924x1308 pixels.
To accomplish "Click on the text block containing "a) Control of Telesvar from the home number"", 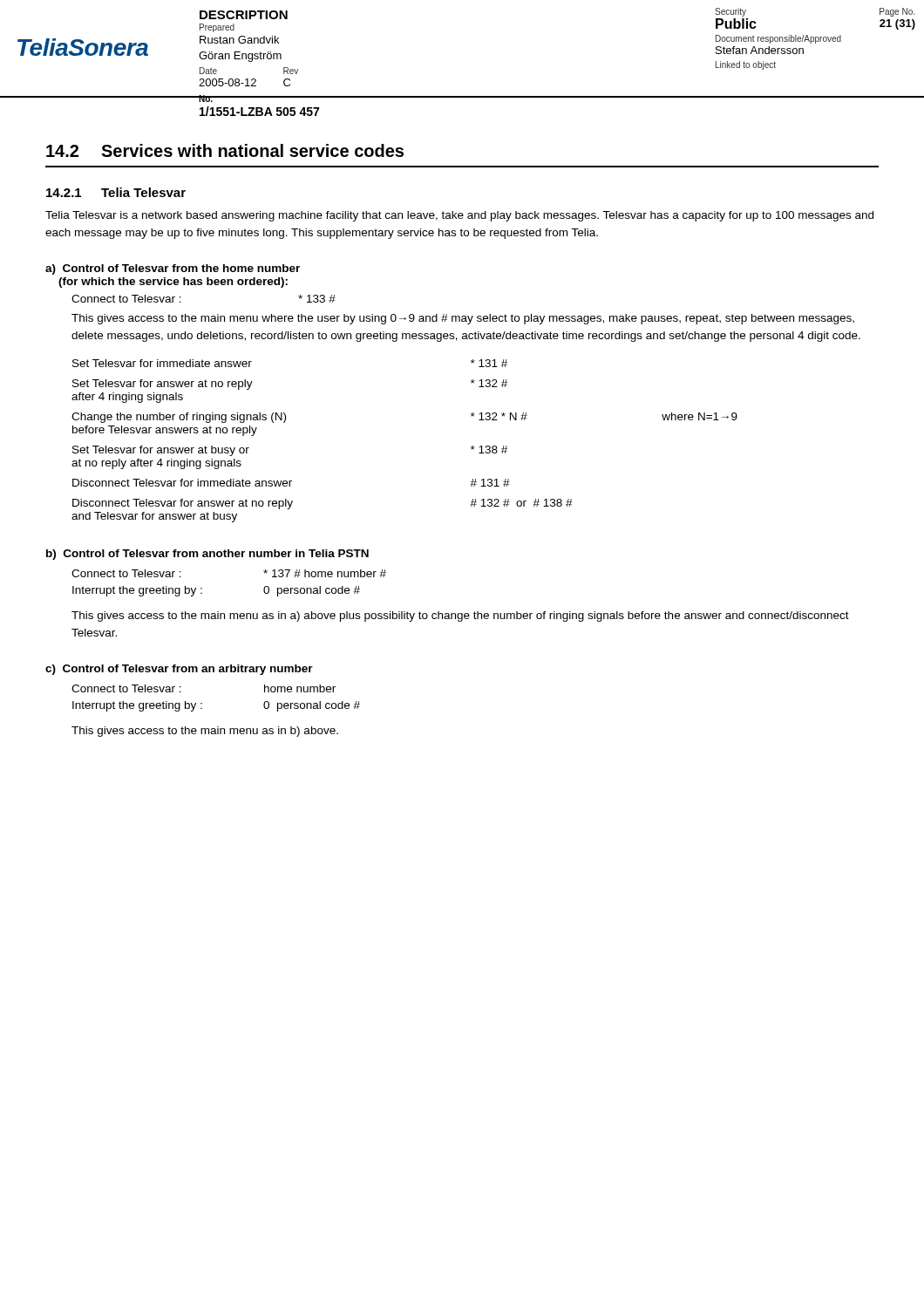I will tap(173, 274).
